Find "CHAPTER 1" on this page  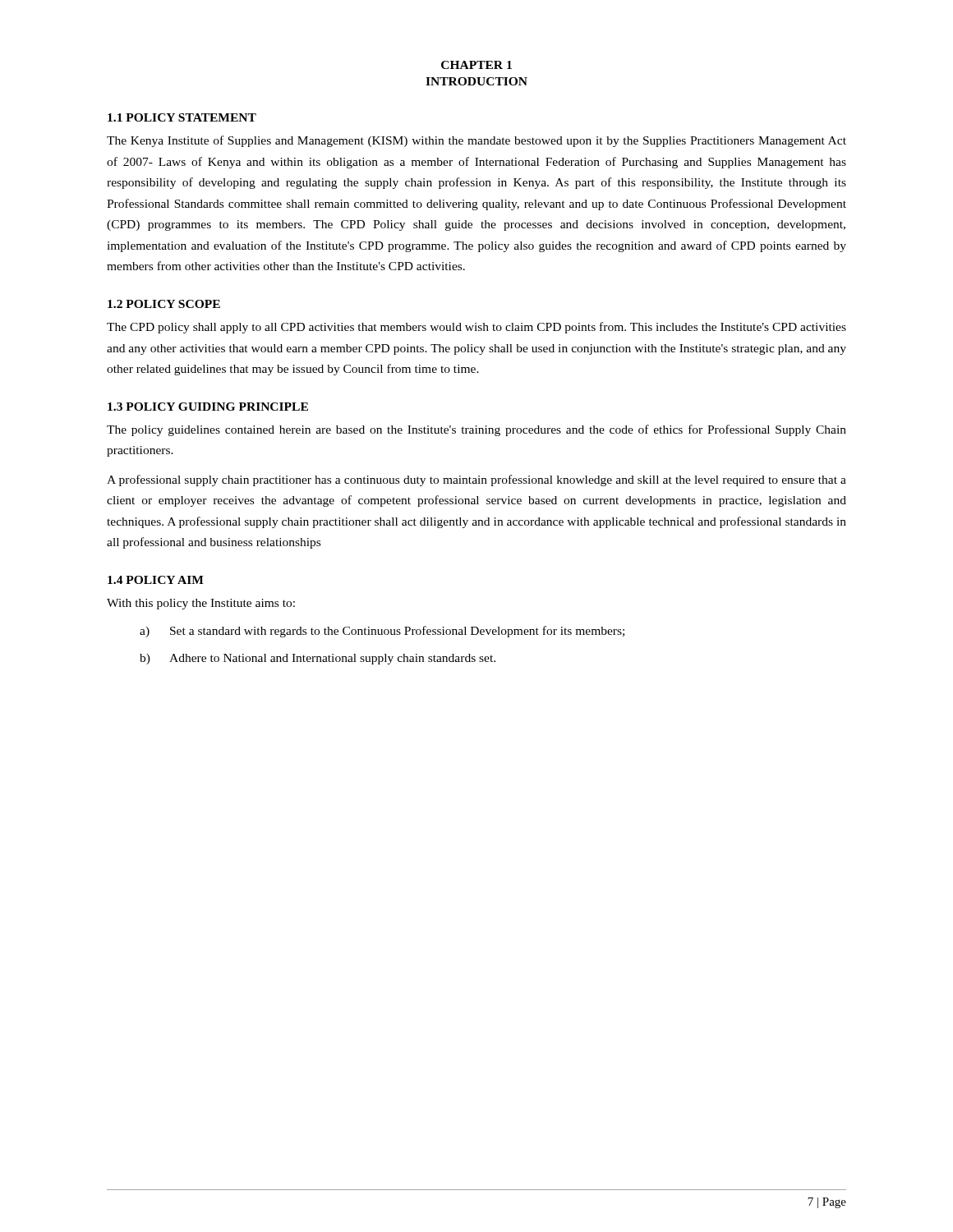pyautogui.click(x=476, y=64)
